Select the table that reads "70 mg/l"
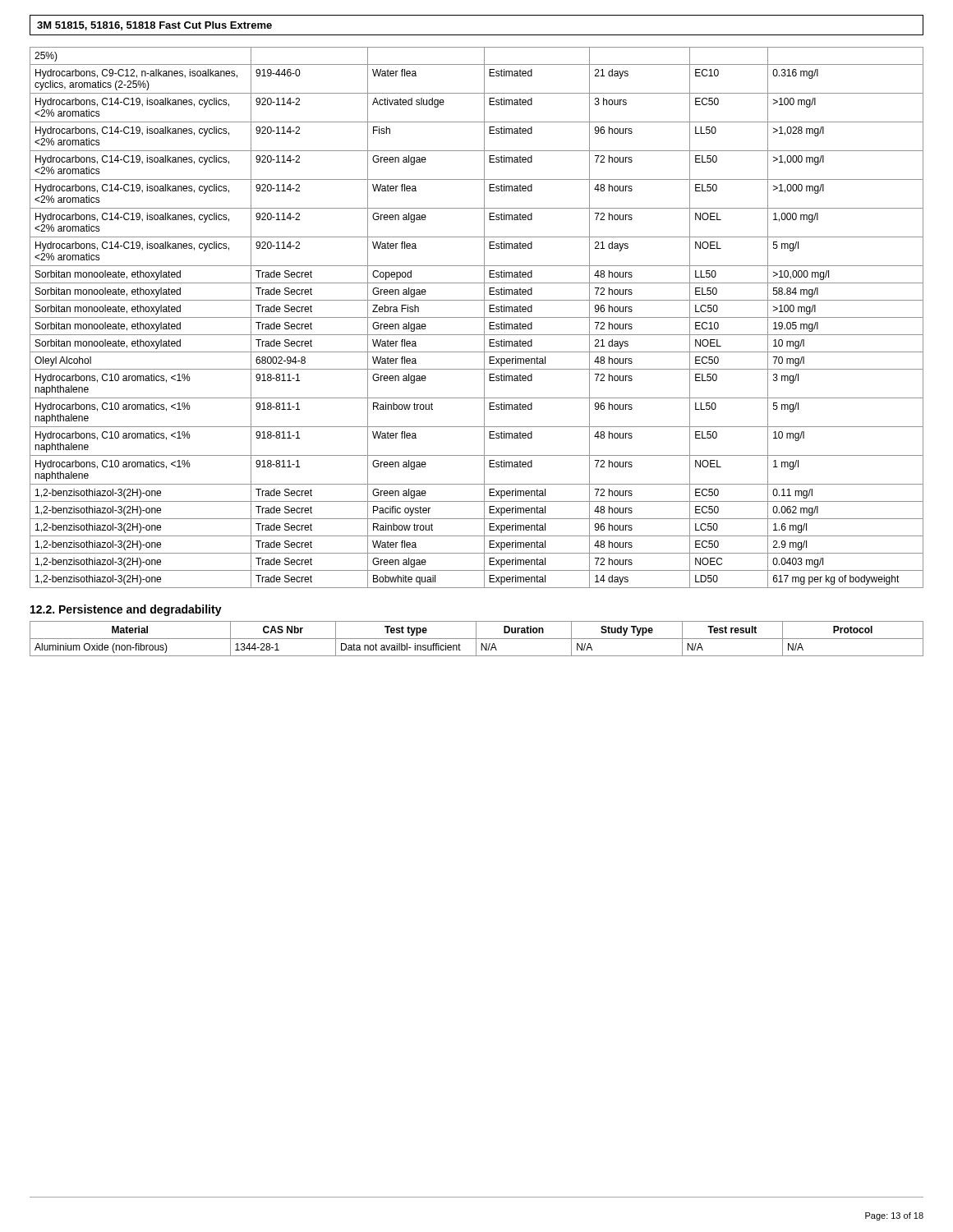Image resolution: width=953 pixels, height=1232 pixels. pos(476,317)
